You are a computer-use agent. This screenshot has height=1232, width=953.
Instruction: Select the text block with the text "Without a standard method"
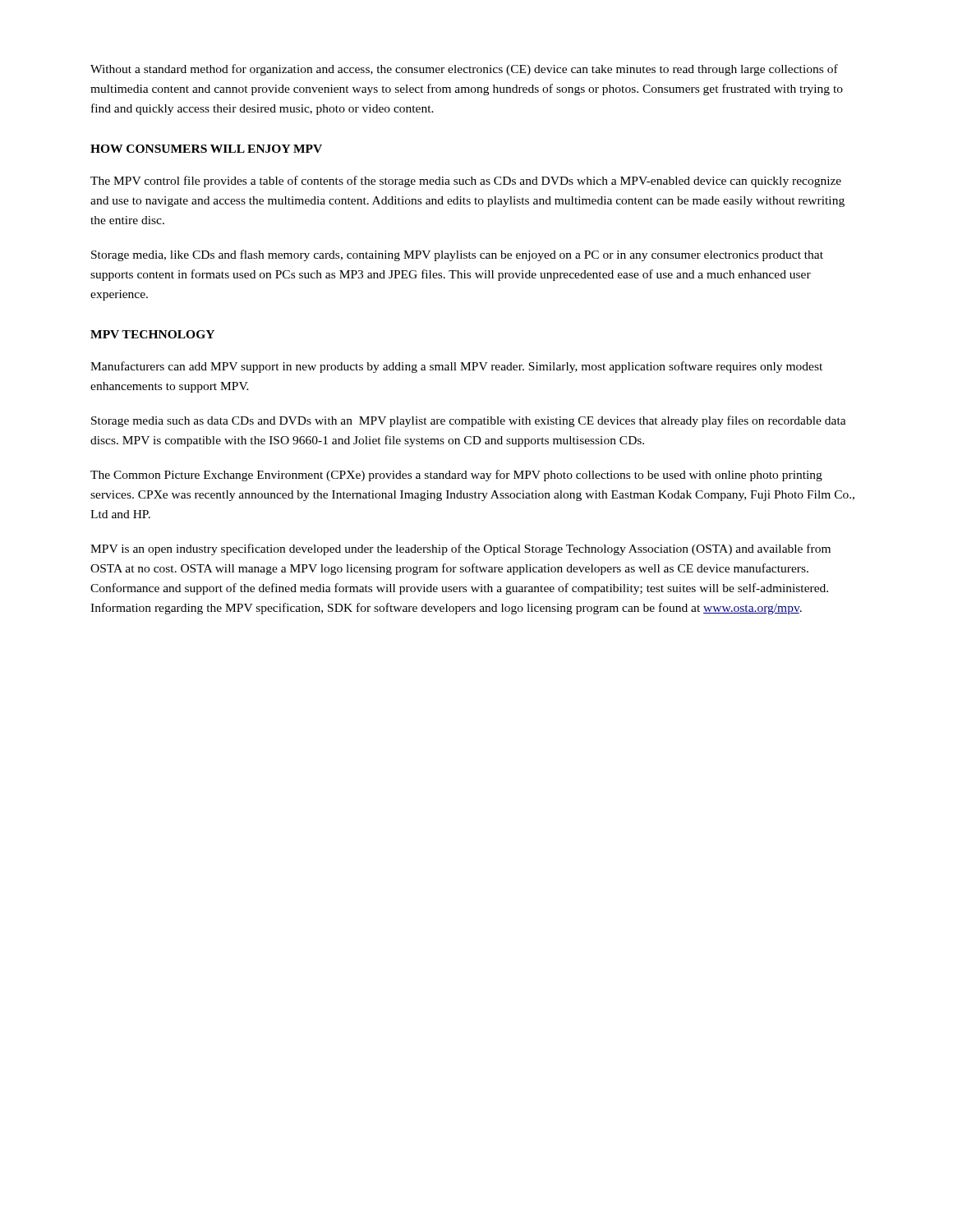[x=467, y=88]
